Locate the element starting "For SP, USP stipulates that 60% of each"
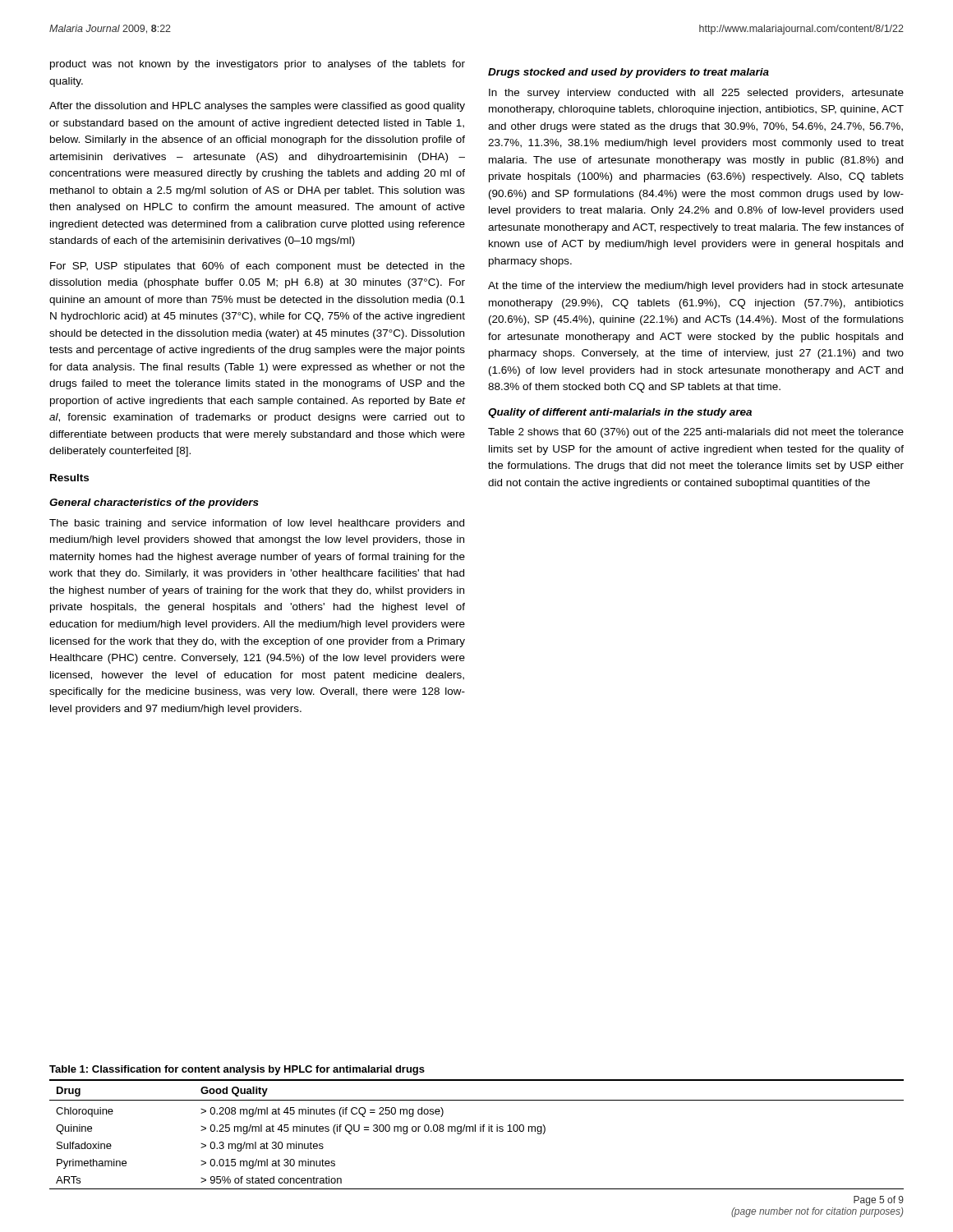Viewport: 953px width, 1232px height. [x=257, y=359]
